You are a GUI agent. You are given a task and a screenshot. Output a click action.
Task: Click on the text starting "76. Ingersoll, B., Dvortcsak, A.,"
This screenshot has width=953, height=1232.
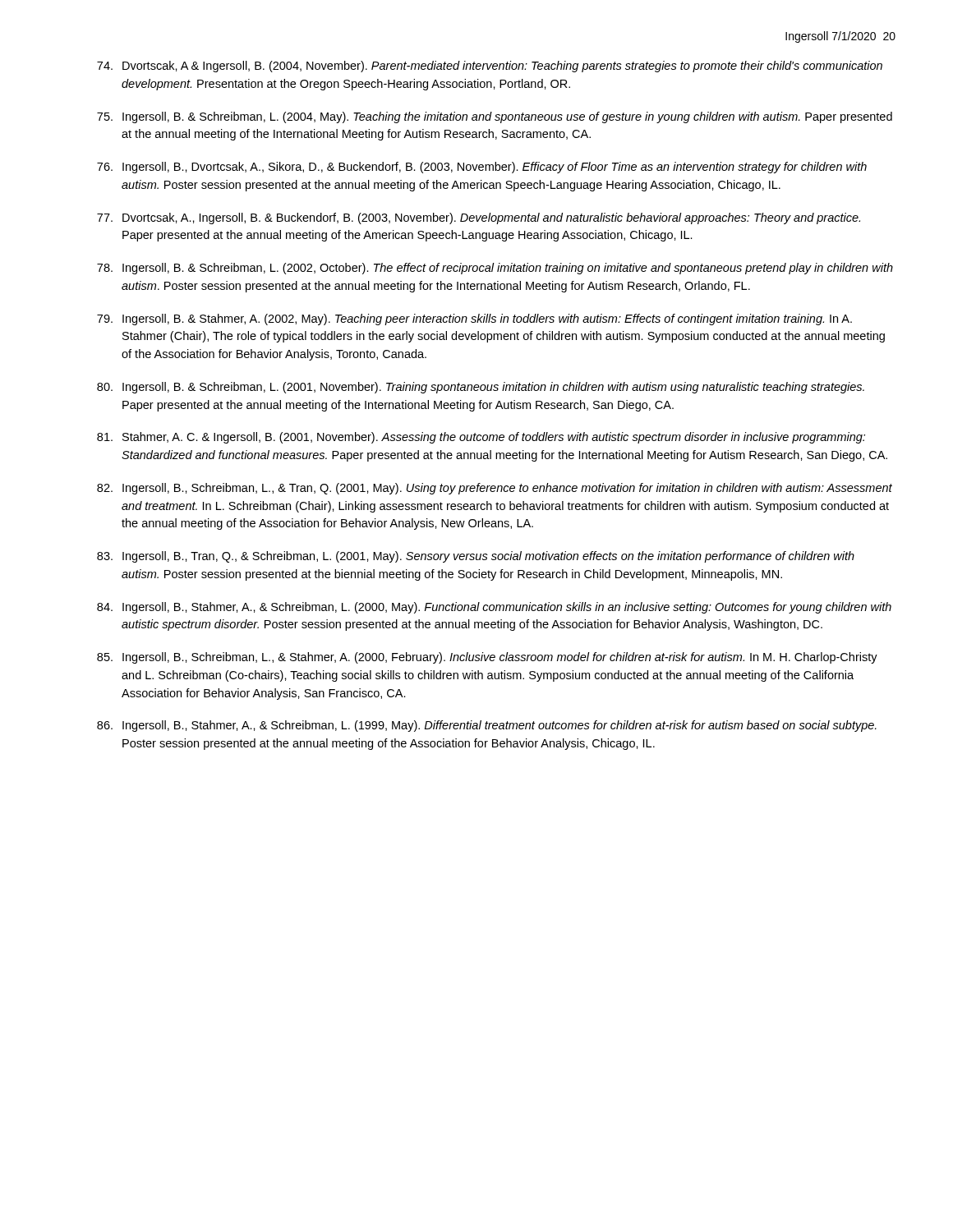point(485,176)
